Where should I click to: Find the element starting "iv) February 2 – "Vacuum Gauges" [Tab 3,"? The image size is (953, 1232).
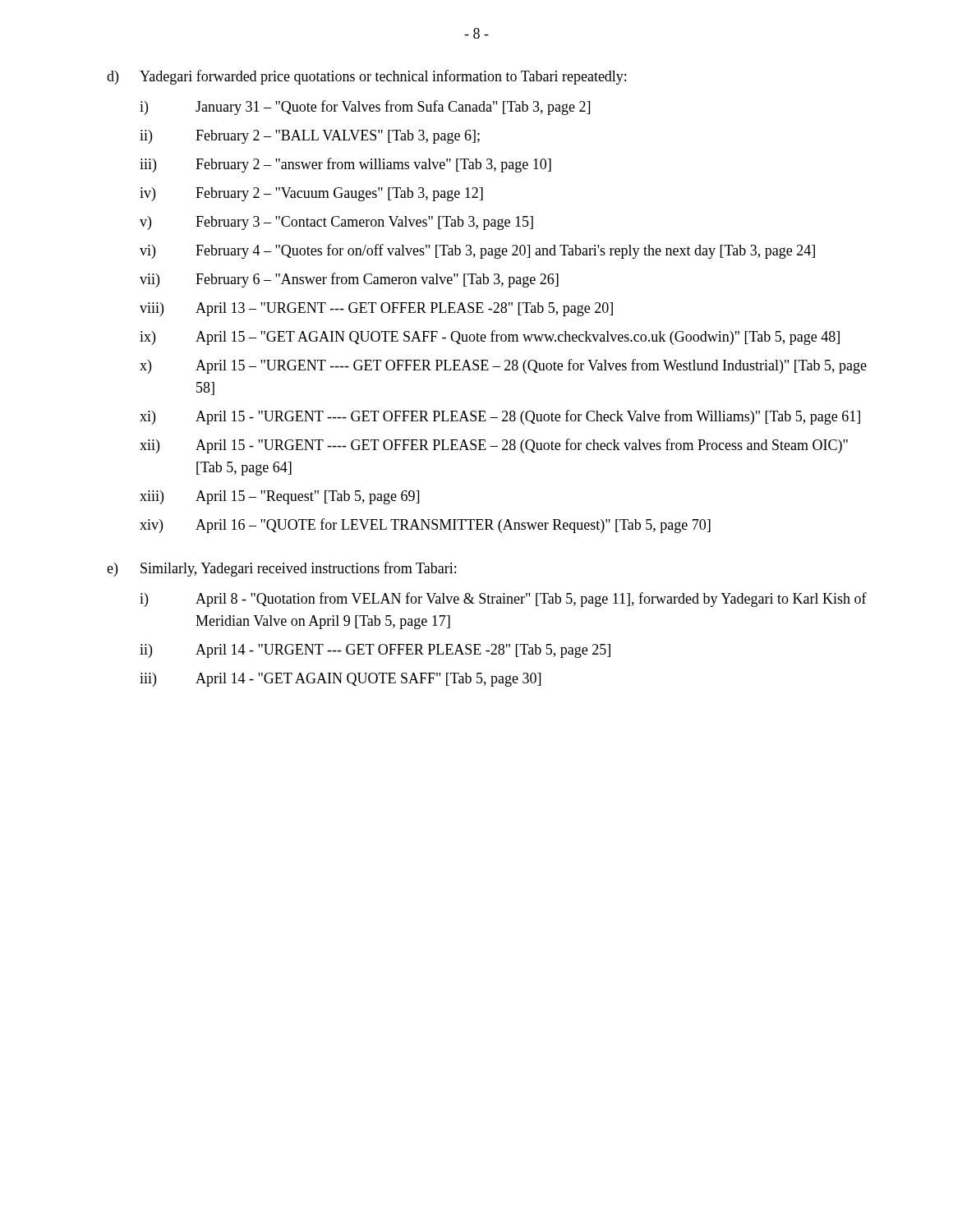coord(311,194)
